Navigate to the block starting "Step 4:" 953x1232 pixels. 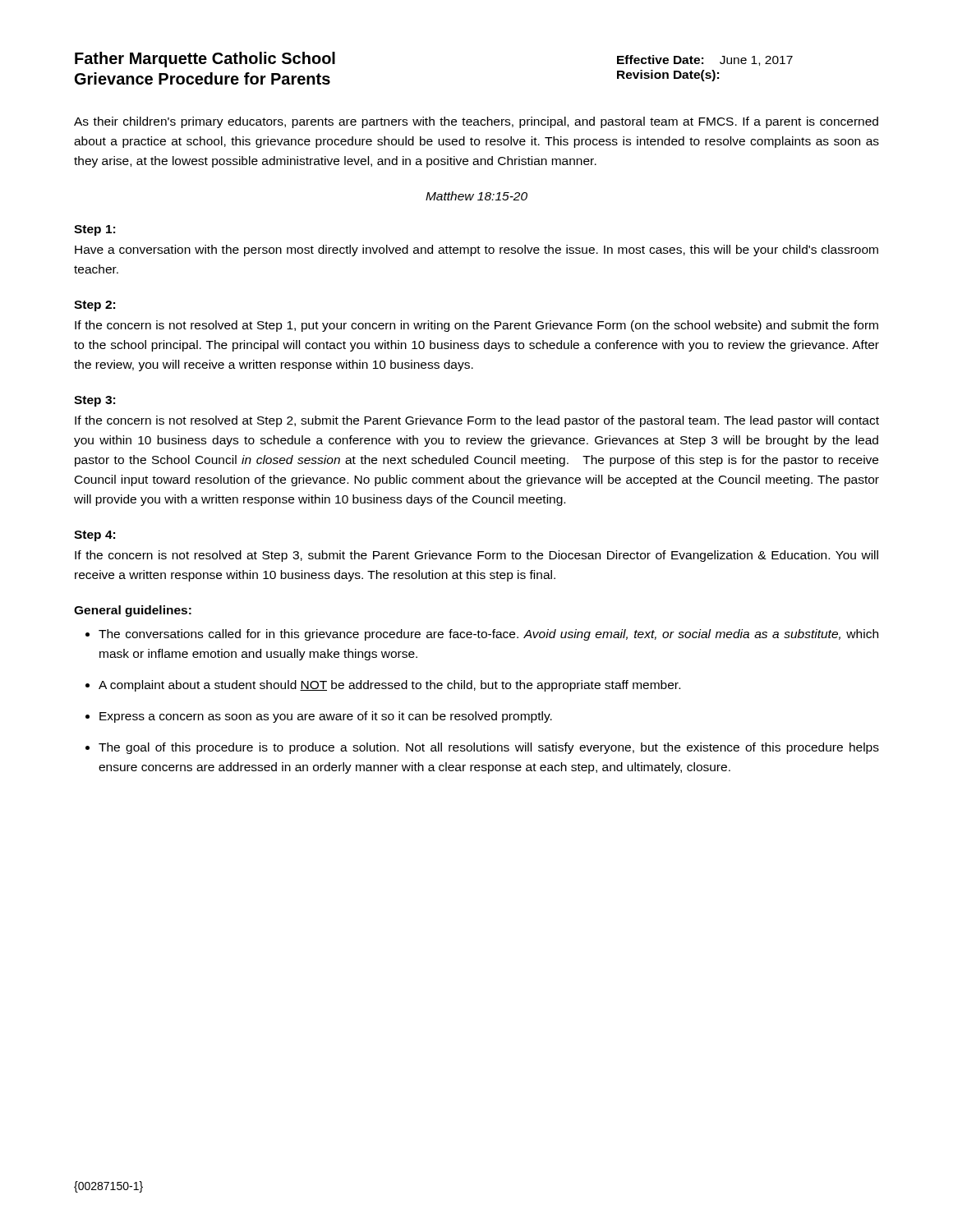[x=95, y=534]
